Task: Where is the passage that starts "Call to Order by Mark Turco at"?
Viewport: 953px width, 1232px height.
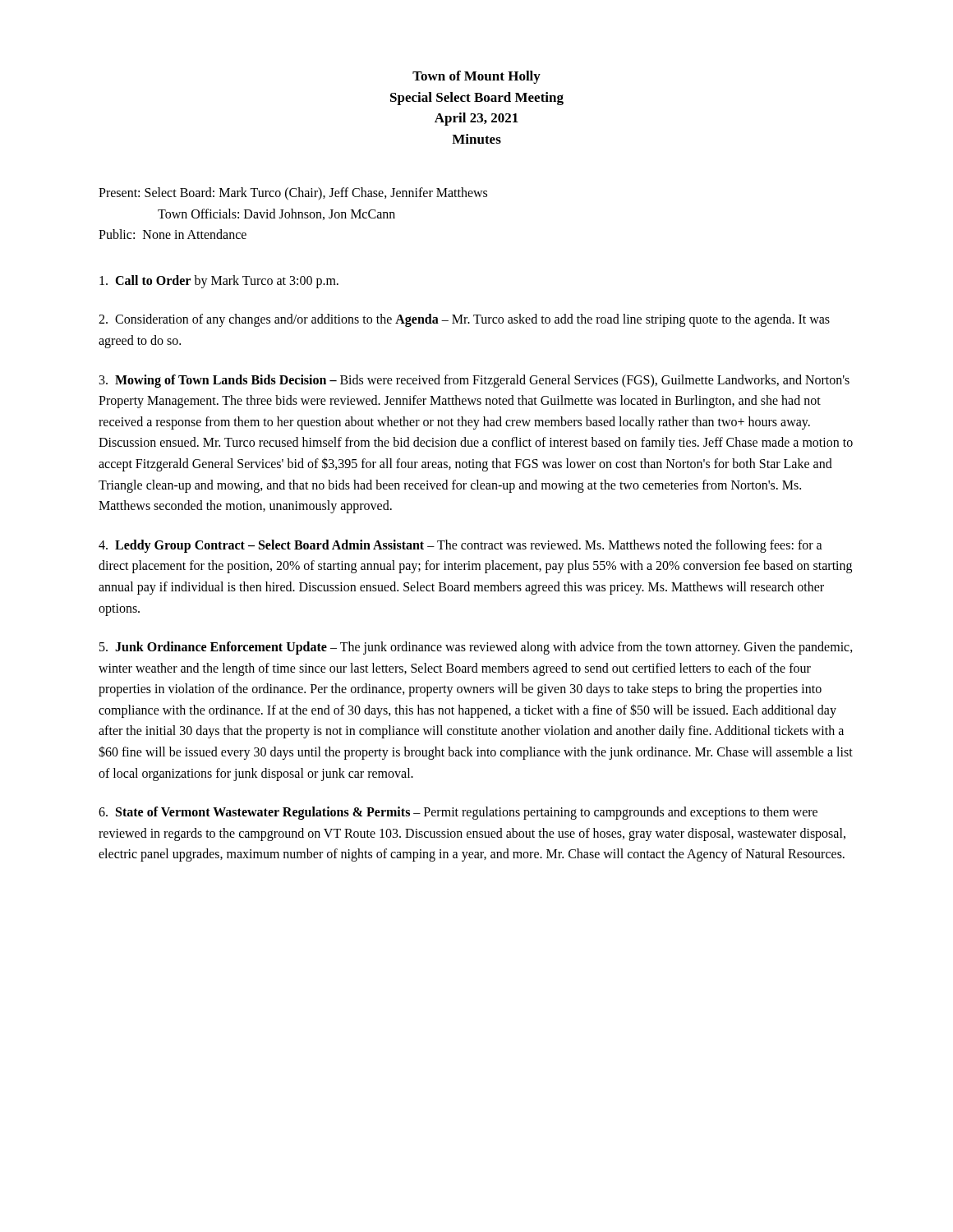Action: (x=219, y=282)
